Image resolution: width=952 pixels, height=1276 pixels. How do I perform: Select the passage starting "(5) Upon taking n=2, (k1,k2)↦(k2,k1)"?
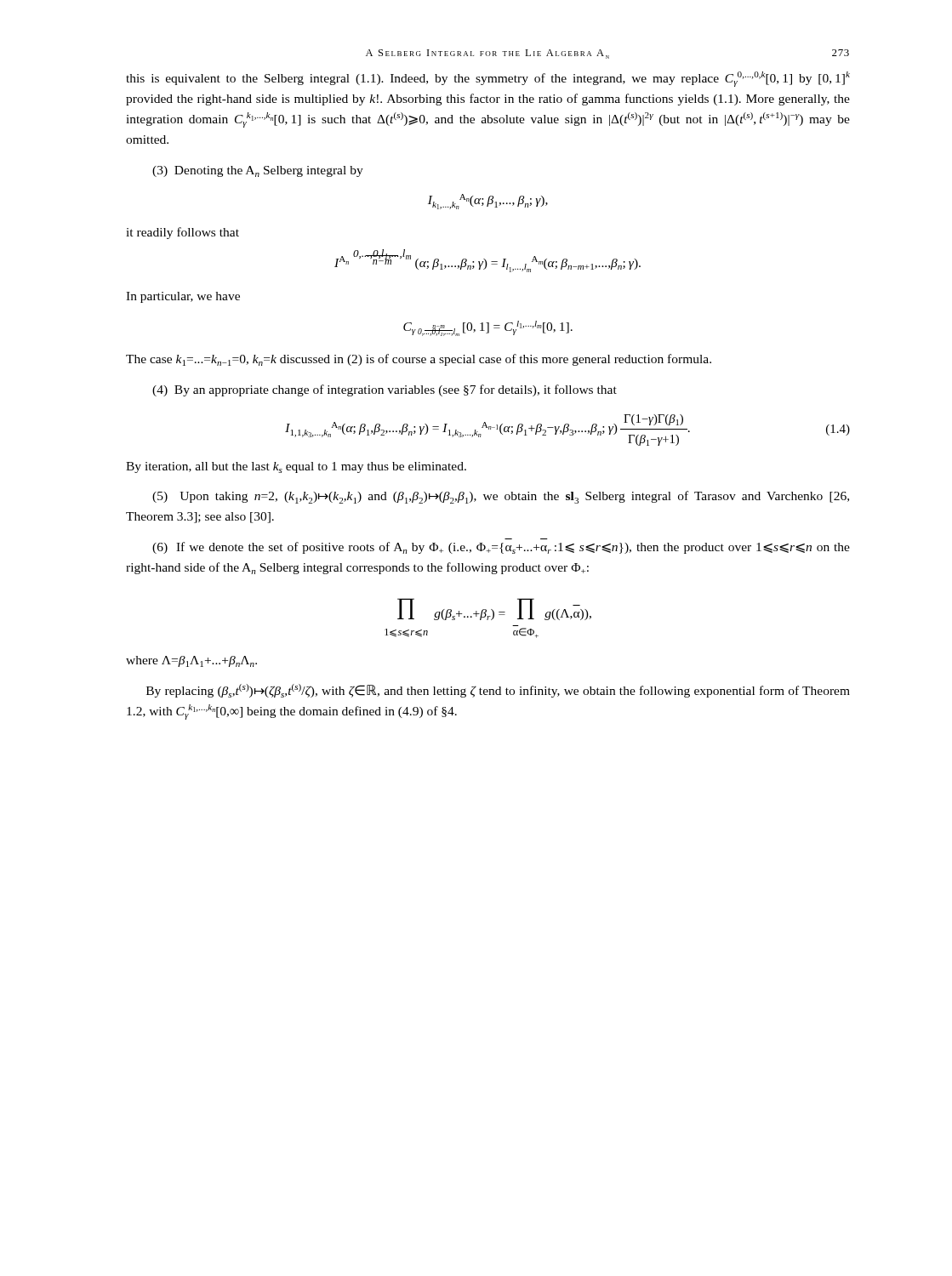pyautogui.click(x=488, y=506)
